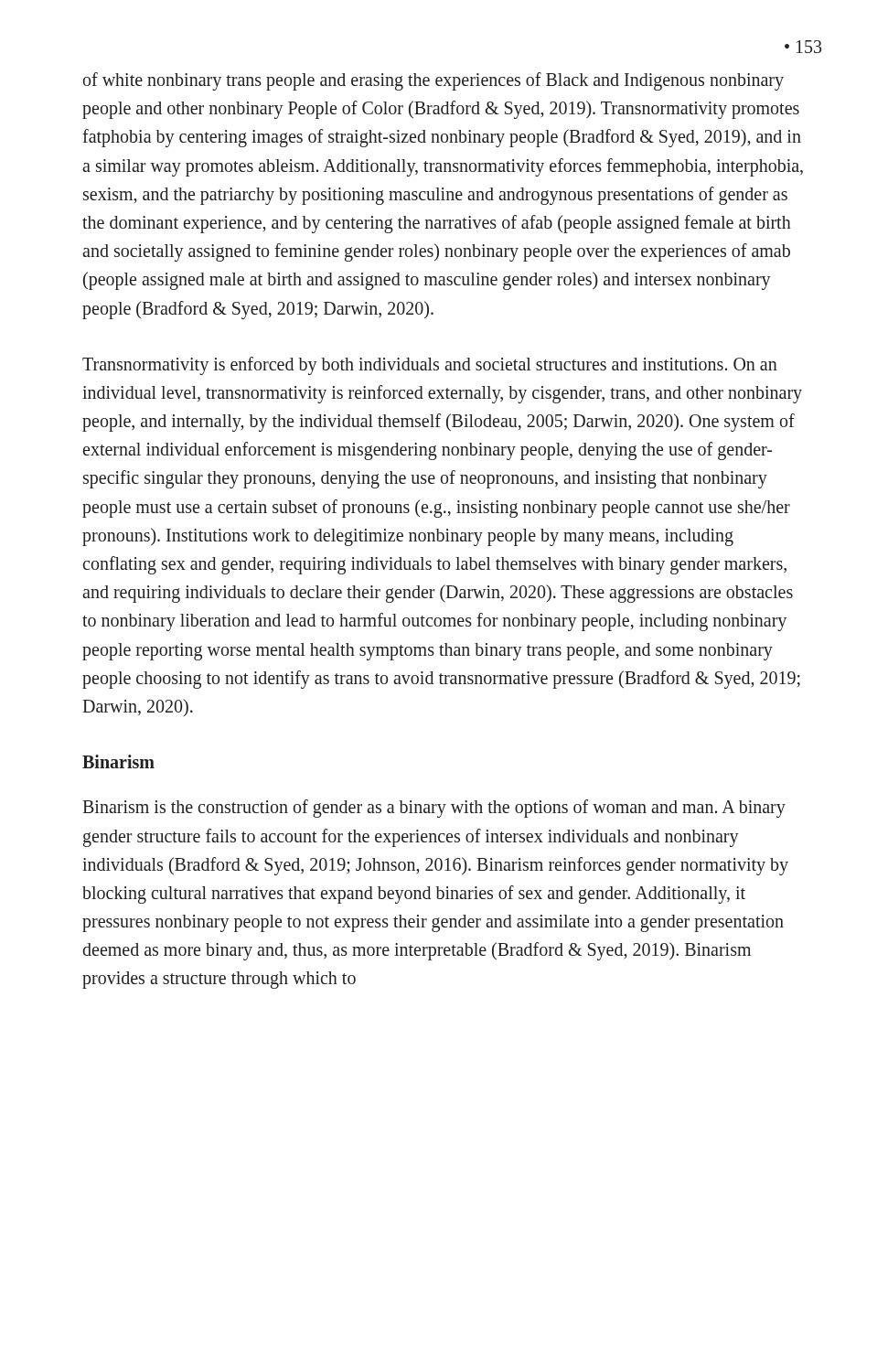Find the text block containing "Binarism is the construction"
Image resolution: width=888 pixels, height=1372 pixels.
[435, 893]
